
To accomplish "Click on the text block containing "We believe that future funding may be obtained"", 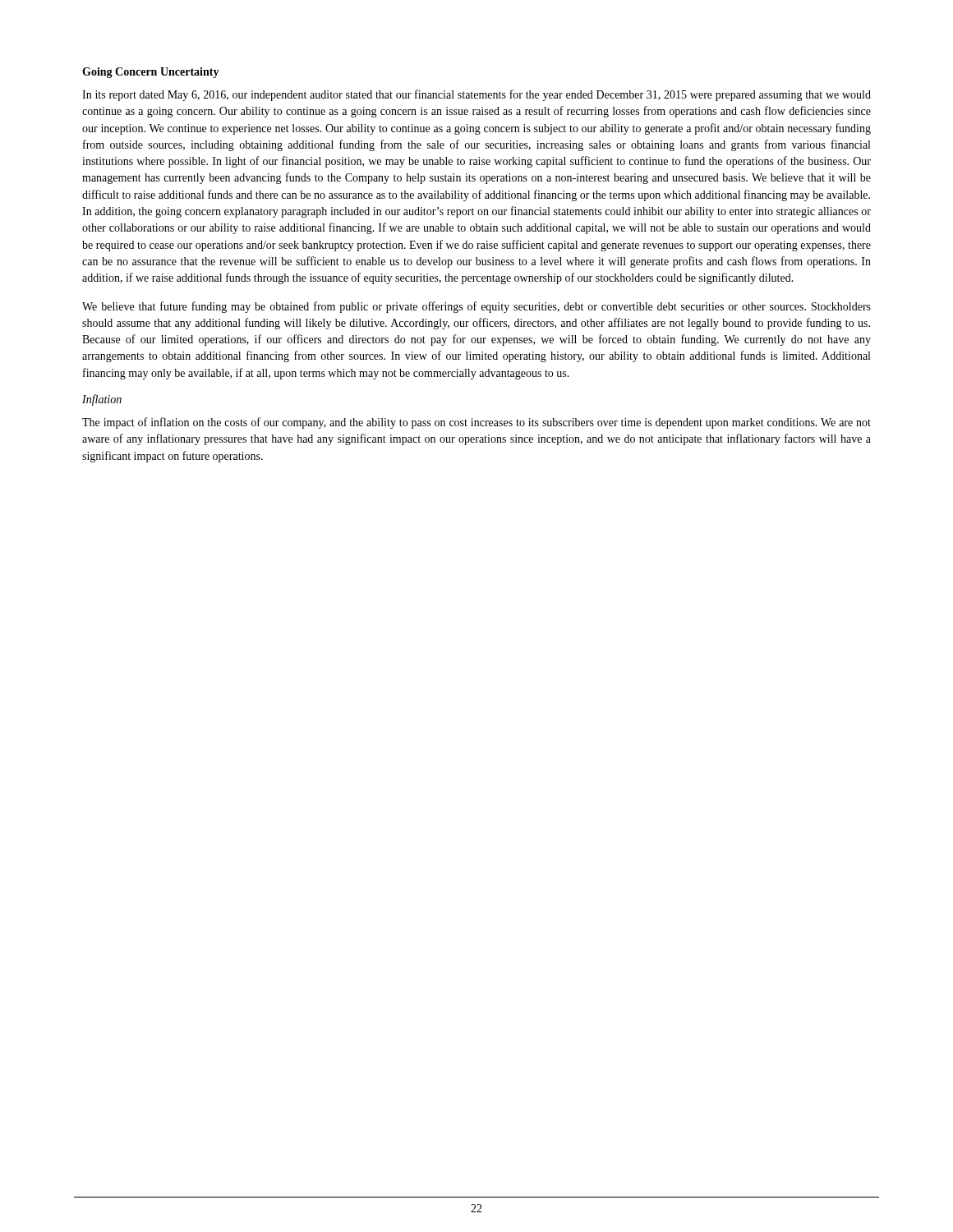I will click(476, 340).
